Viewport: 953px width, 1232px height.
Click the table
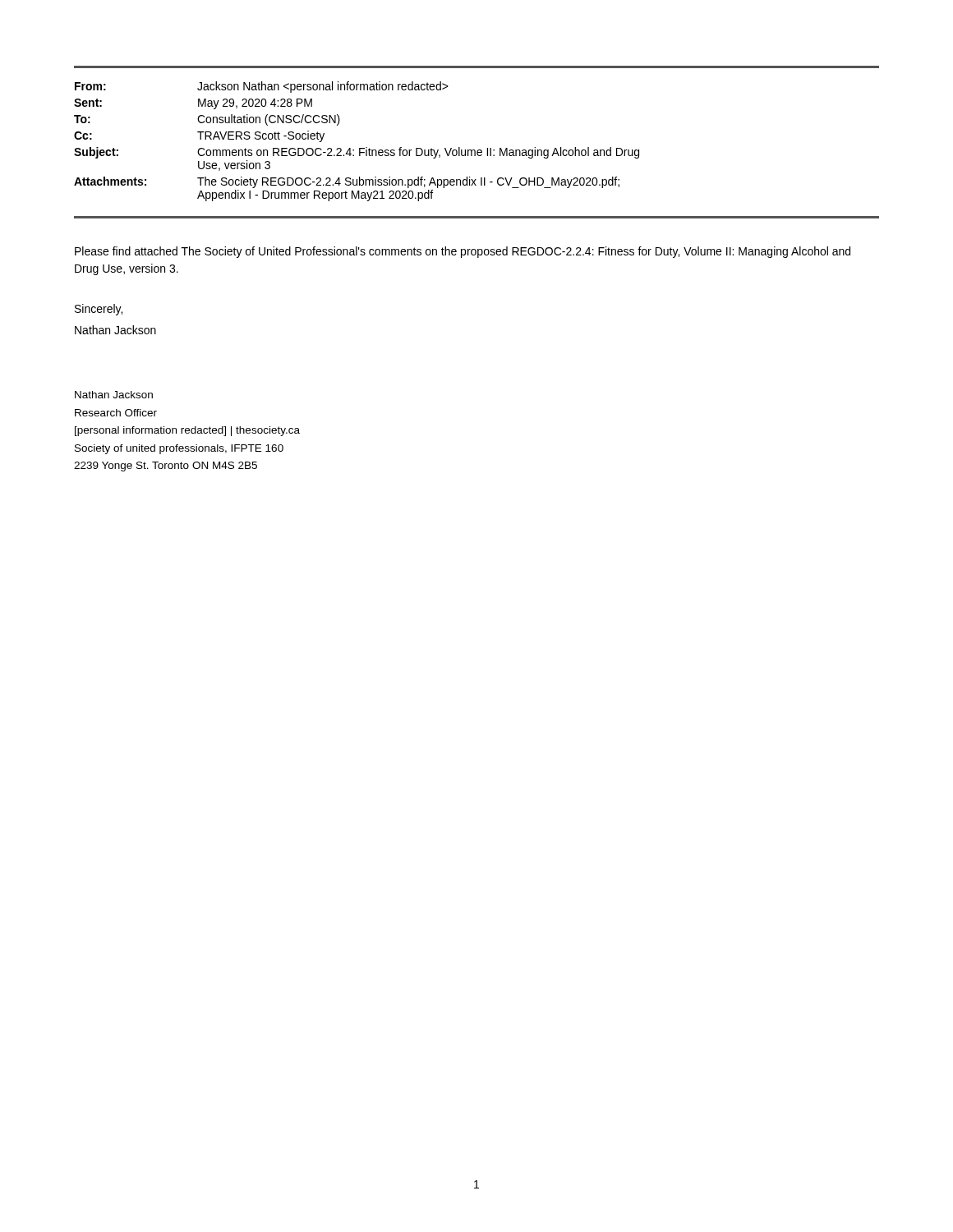(476, 142)
